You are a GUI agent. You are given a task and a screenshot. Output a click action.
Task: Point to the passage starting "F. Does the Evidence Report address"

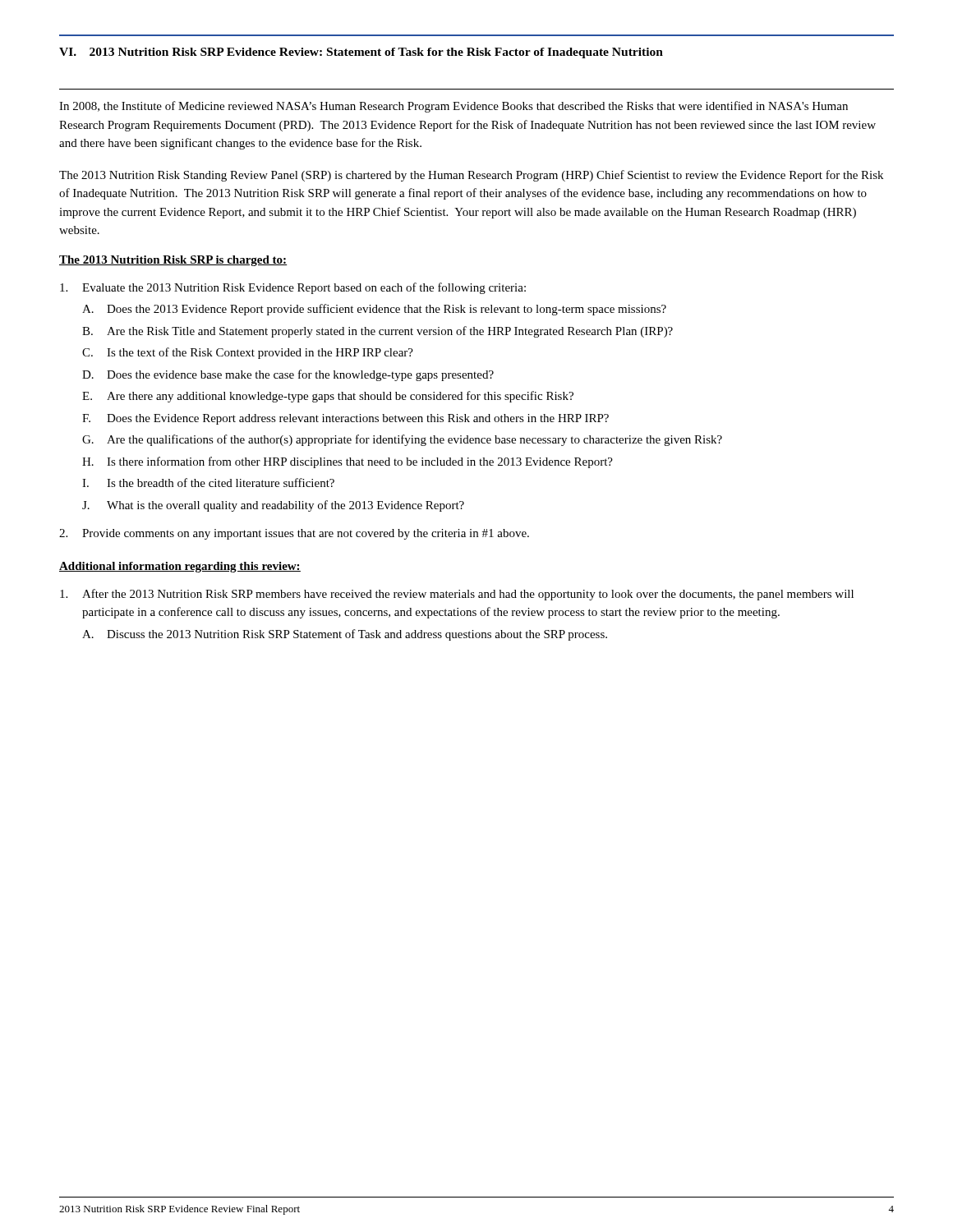click(488, 418)
